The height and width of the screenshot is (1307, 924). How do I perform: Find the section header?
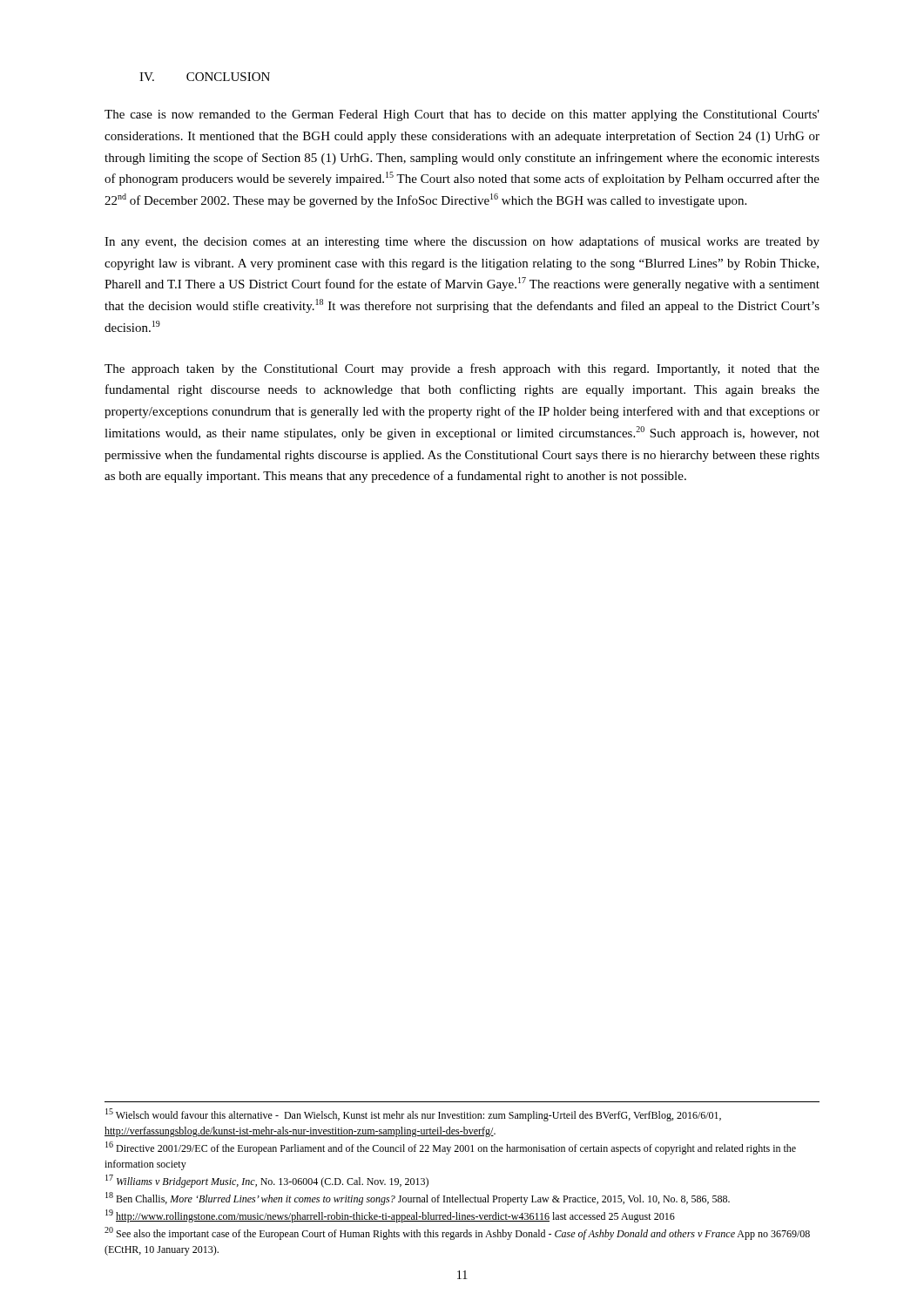205,77
